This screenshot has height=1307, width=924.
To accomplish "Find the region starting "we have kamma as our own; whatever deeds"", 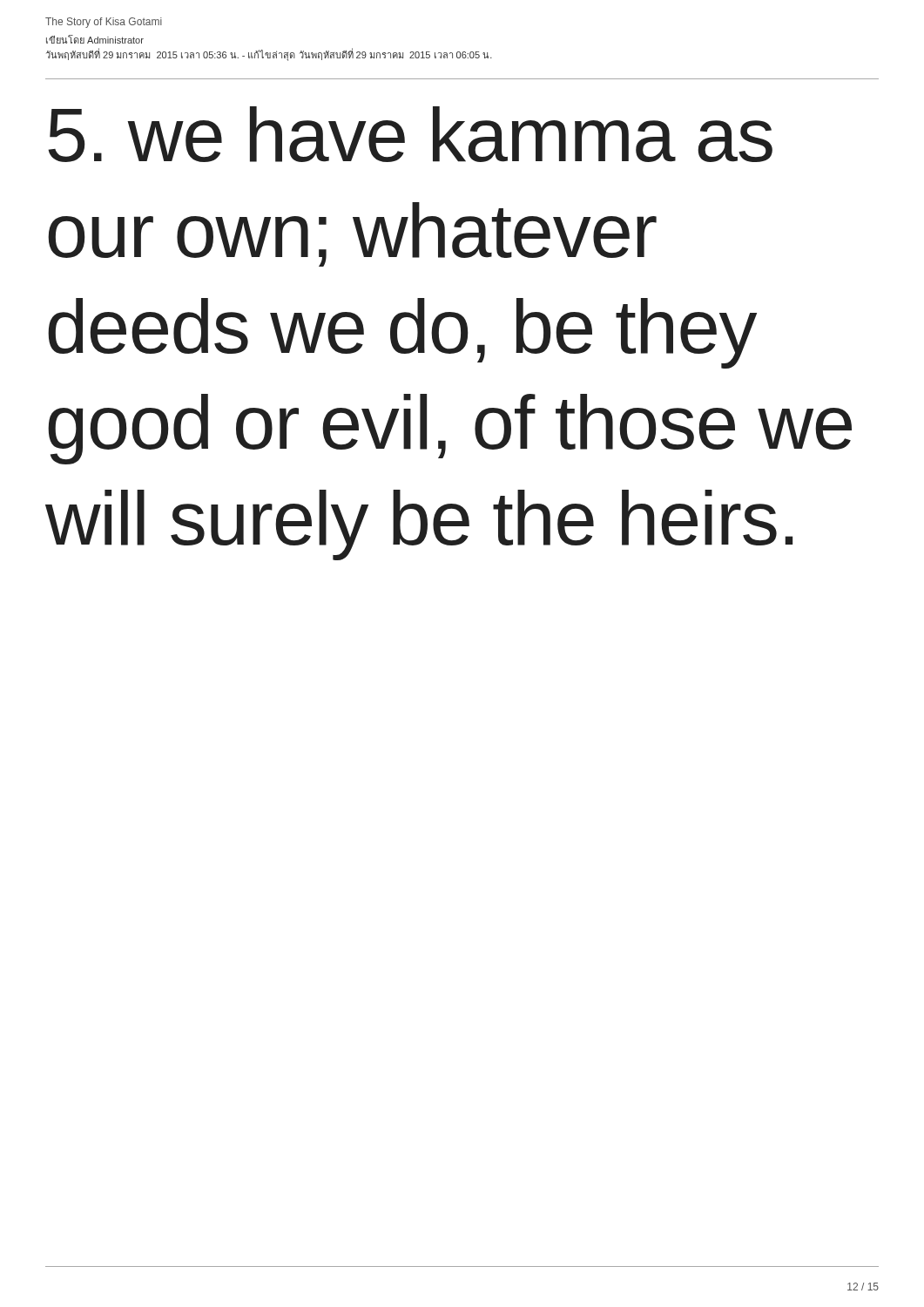I will tap(450, 326).
